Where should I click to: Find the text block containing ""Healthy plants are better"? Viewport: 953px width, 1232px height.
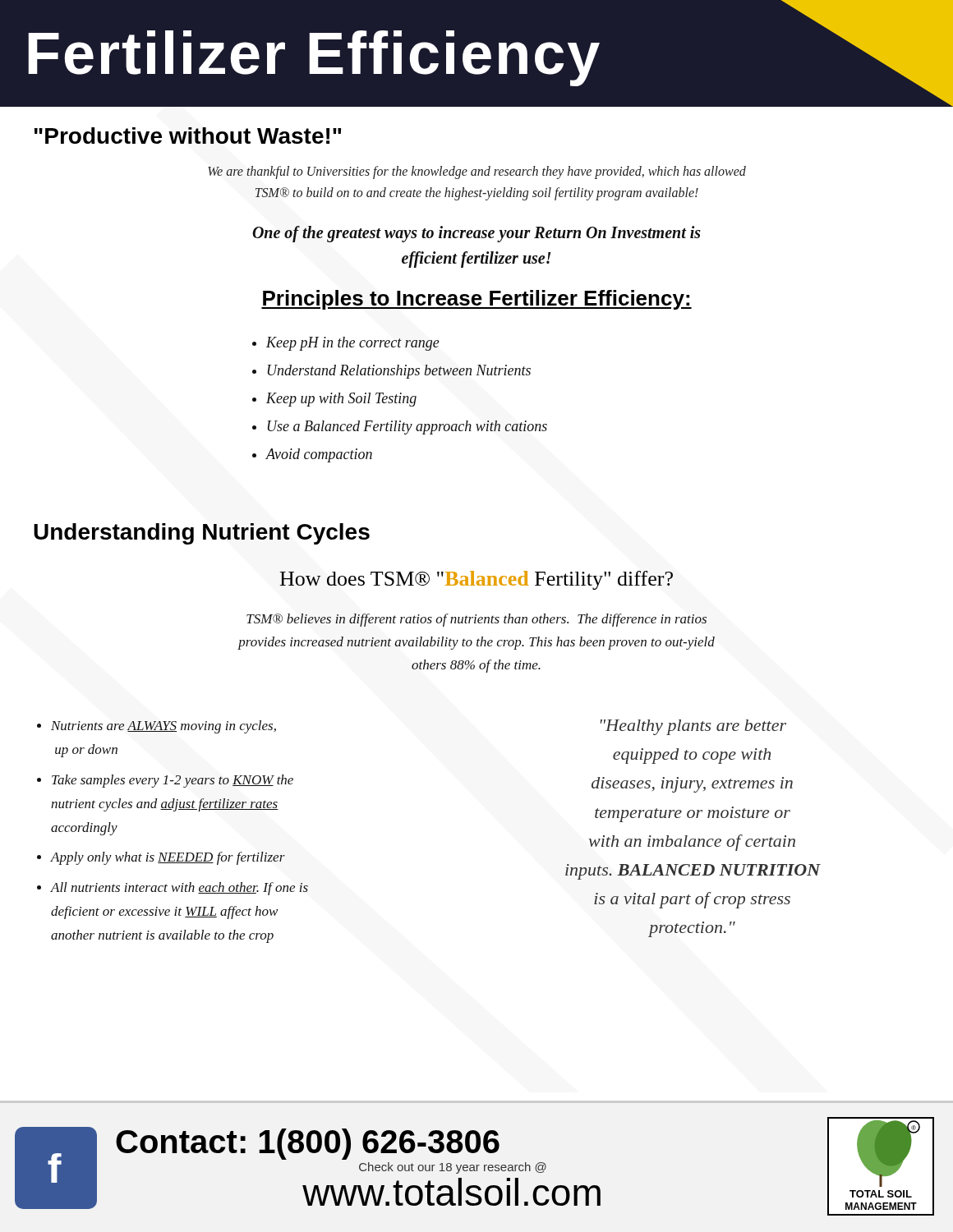(x=692, y=826)
